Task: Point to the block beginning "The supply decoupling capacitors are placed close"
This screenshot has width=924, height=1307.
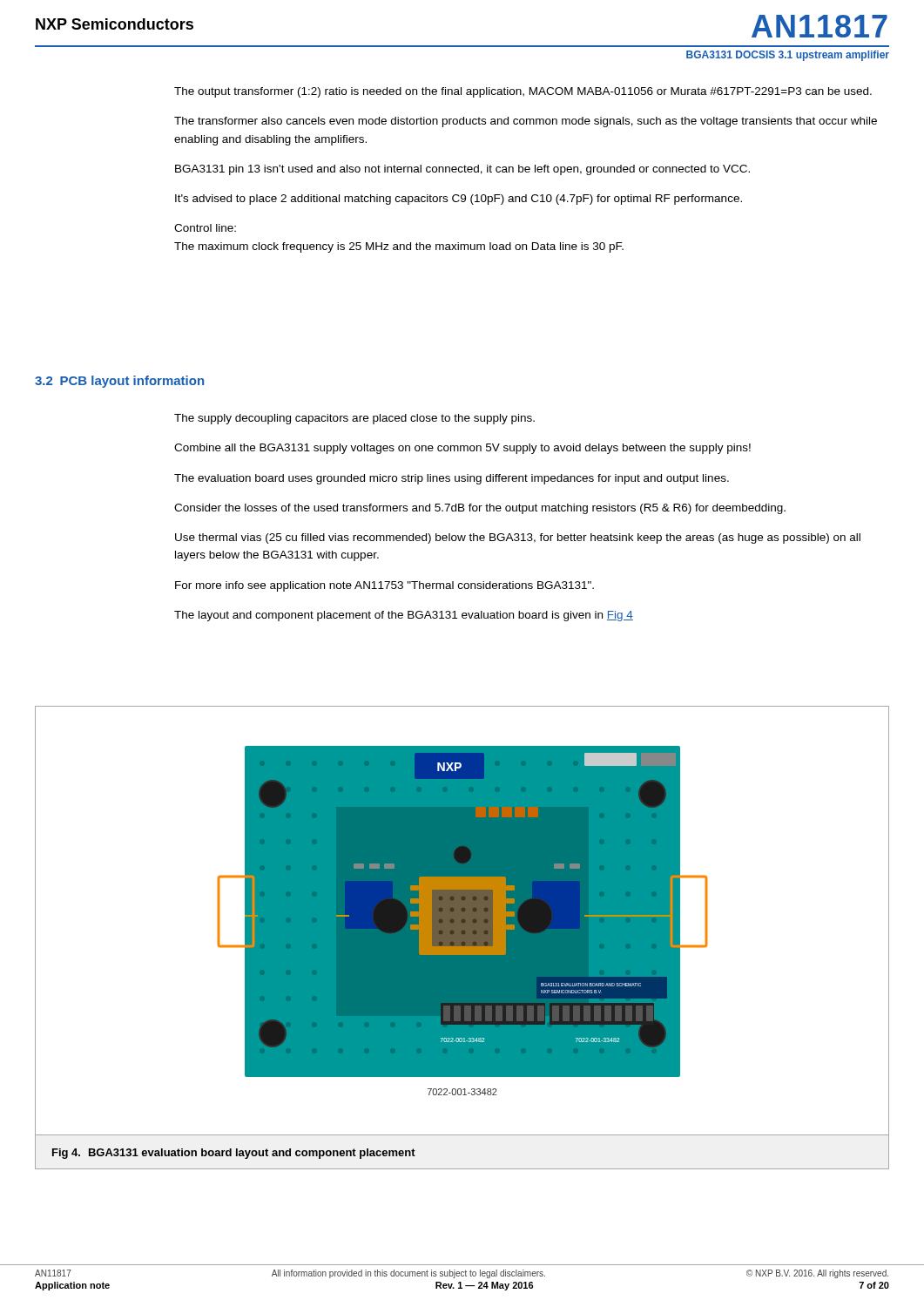Action: coord(355,418)
